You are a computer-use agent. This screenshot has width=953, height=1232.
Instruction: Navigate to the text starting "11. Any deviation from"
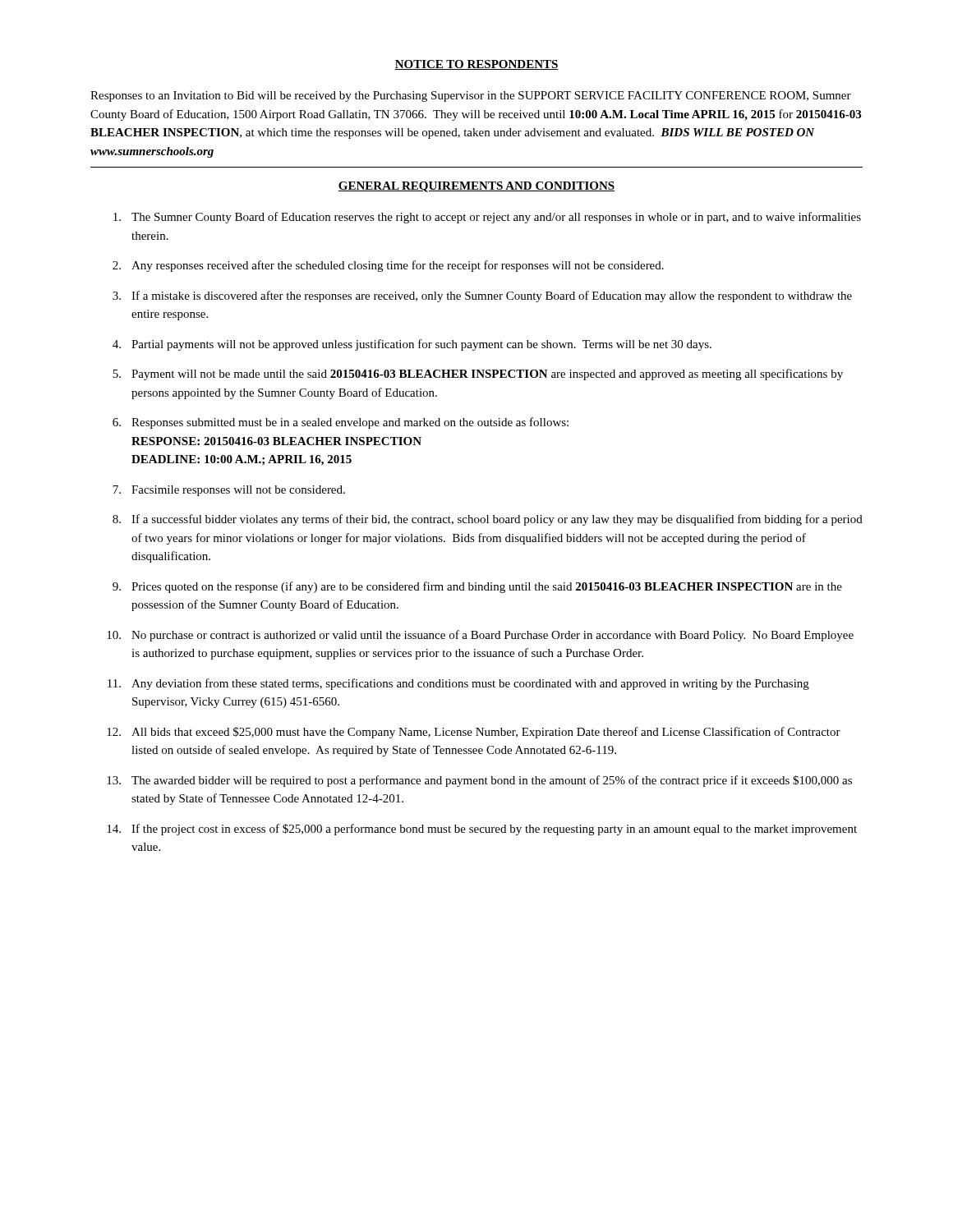coord(476,692)
